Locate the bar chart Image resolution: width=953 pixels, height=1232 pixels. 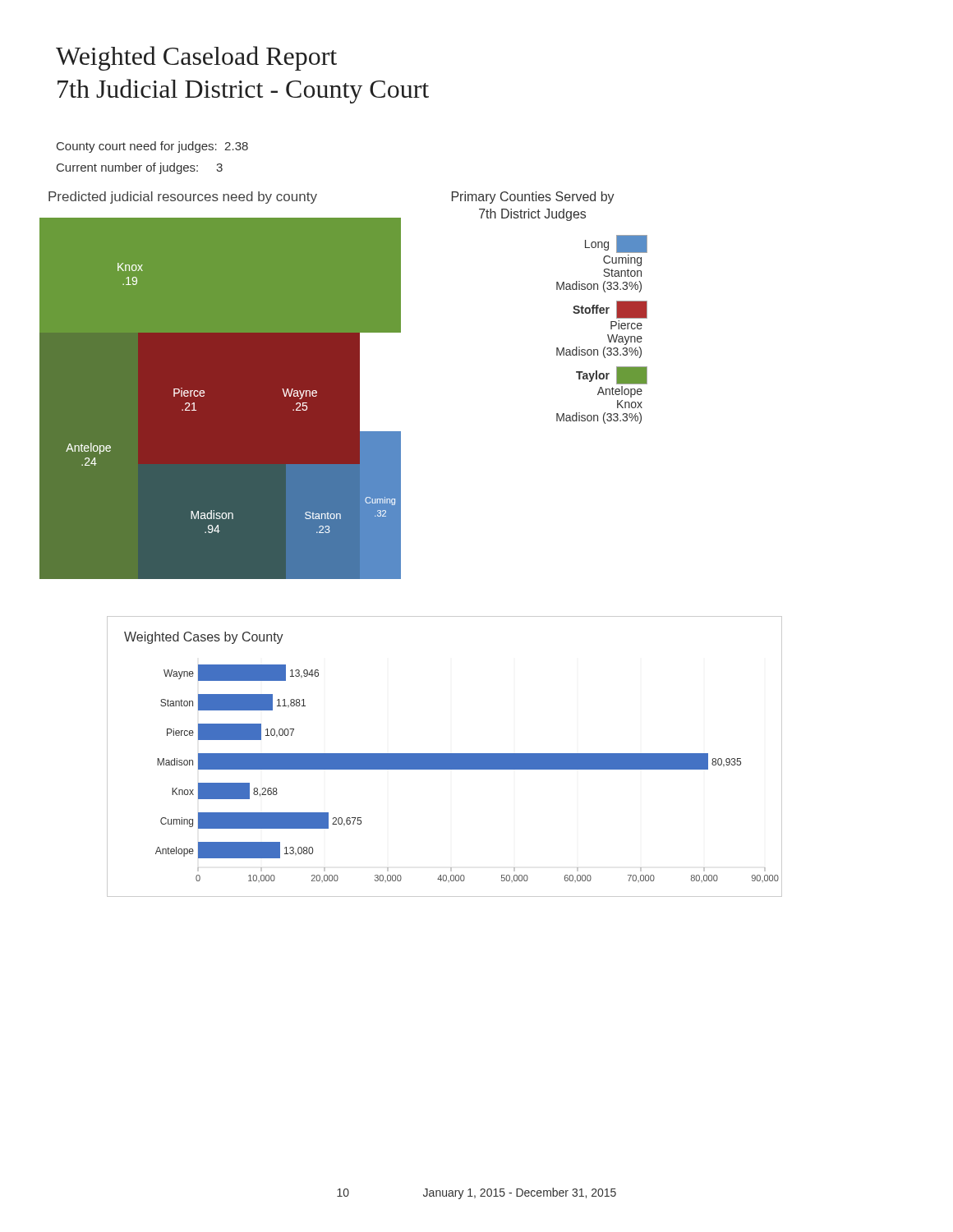coord(444,756)
